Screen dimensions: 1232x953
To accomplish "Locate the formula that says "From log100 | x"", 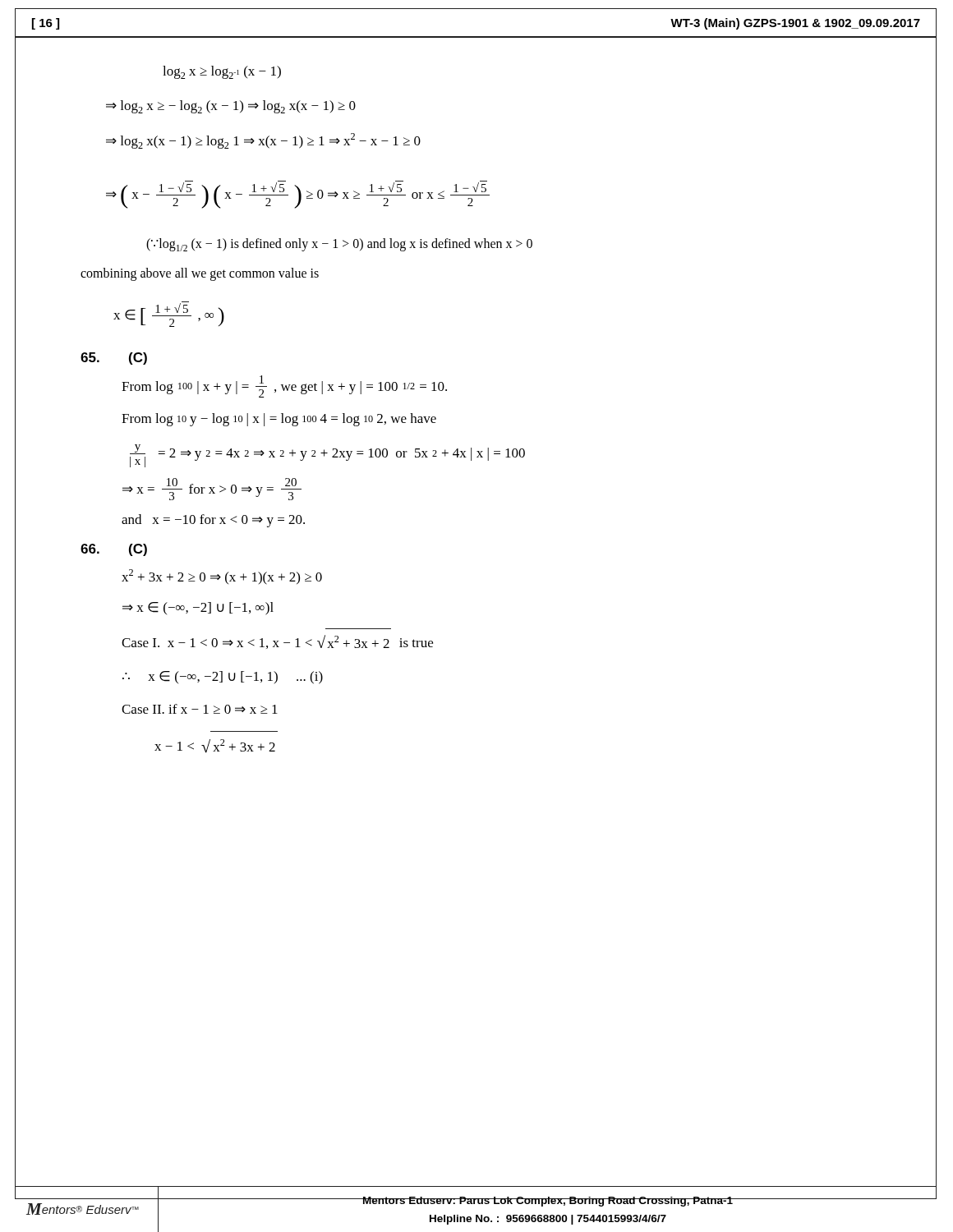I will [x=285, y=387].
